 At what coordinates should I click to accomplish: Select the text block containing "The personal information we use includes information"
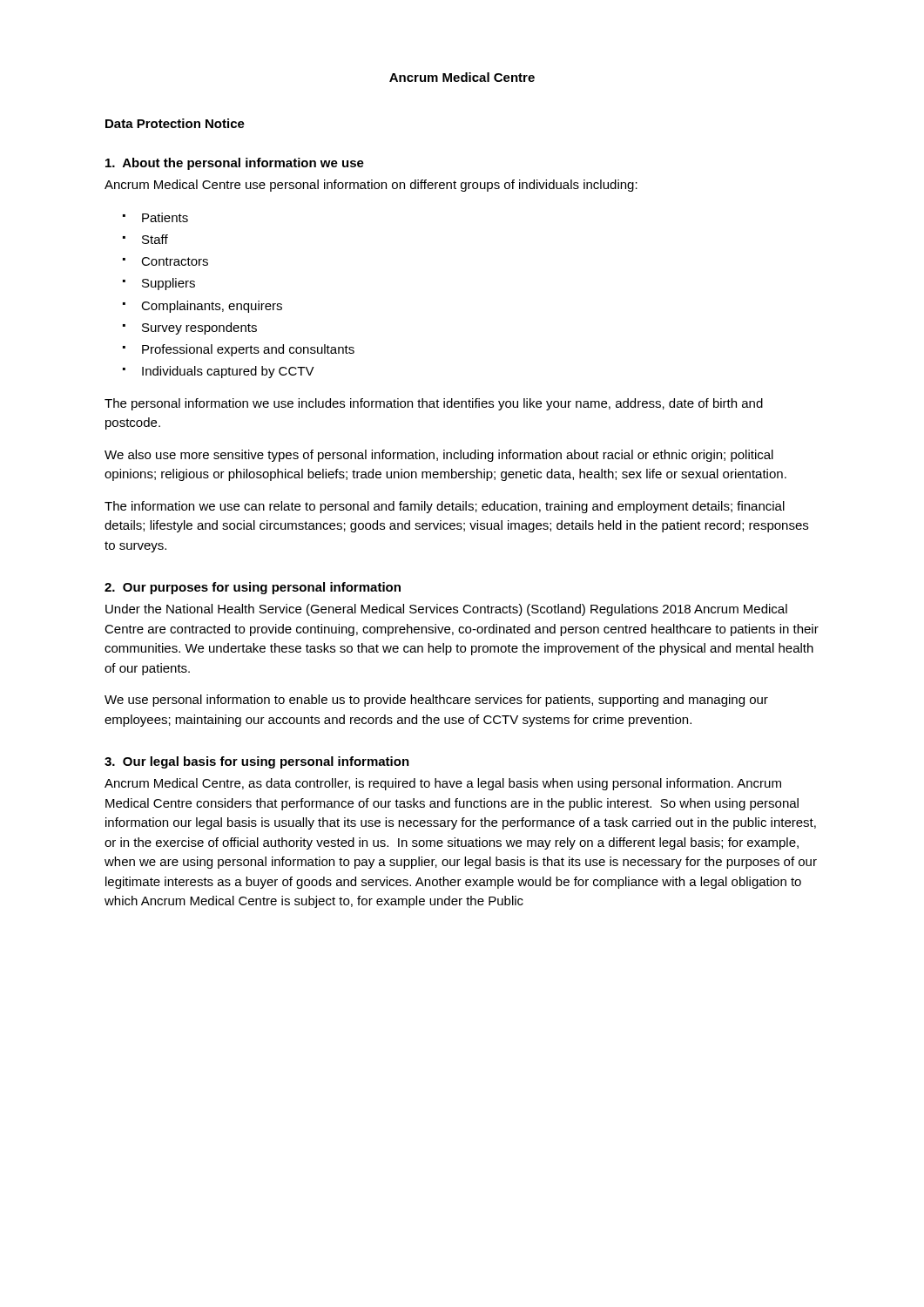pos(434,412)
